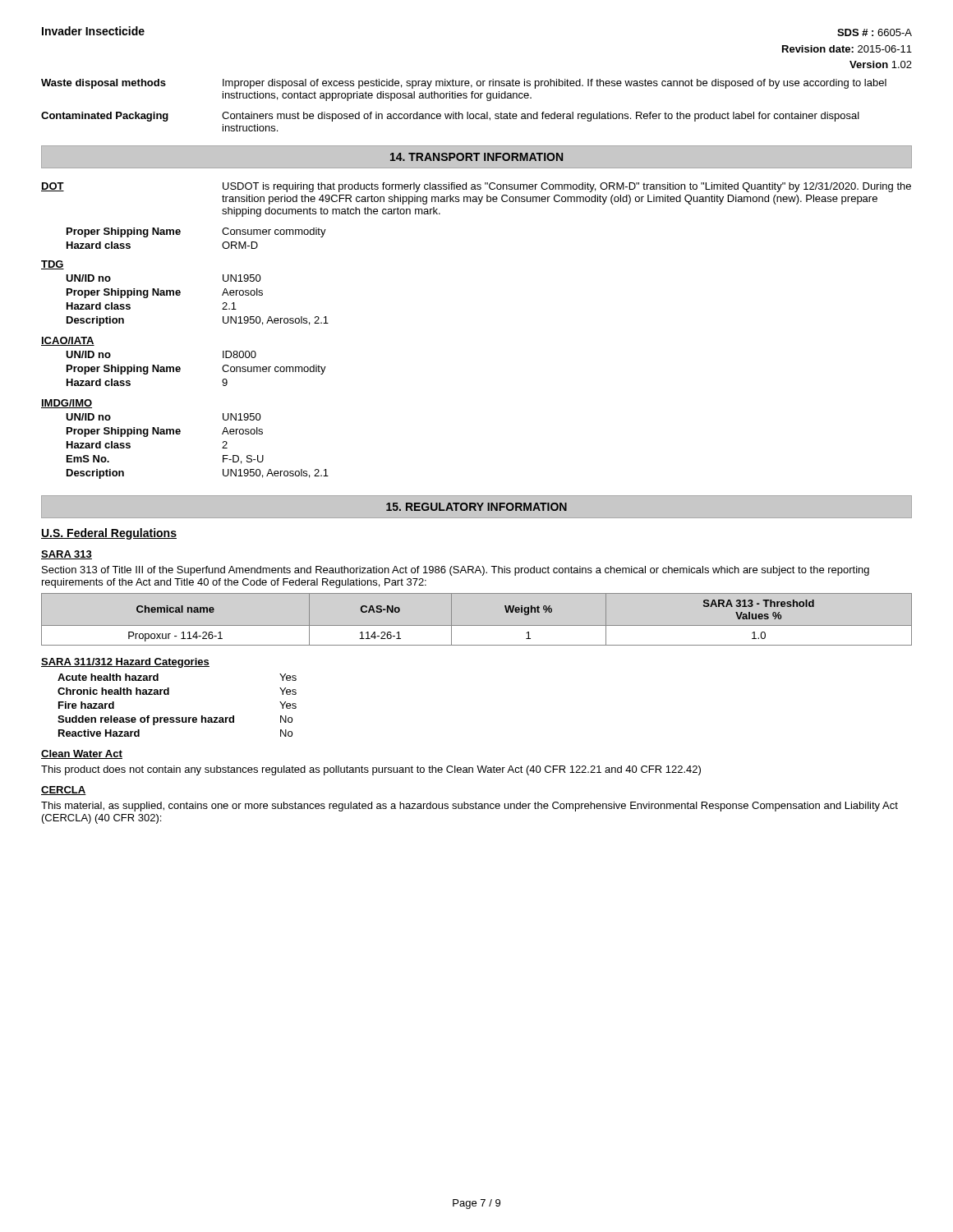Click on the section header that says "SARA 311/312 Hazard Categories"
The image size is (953, 1232).
pyautogui.click(x=125, y=661)
